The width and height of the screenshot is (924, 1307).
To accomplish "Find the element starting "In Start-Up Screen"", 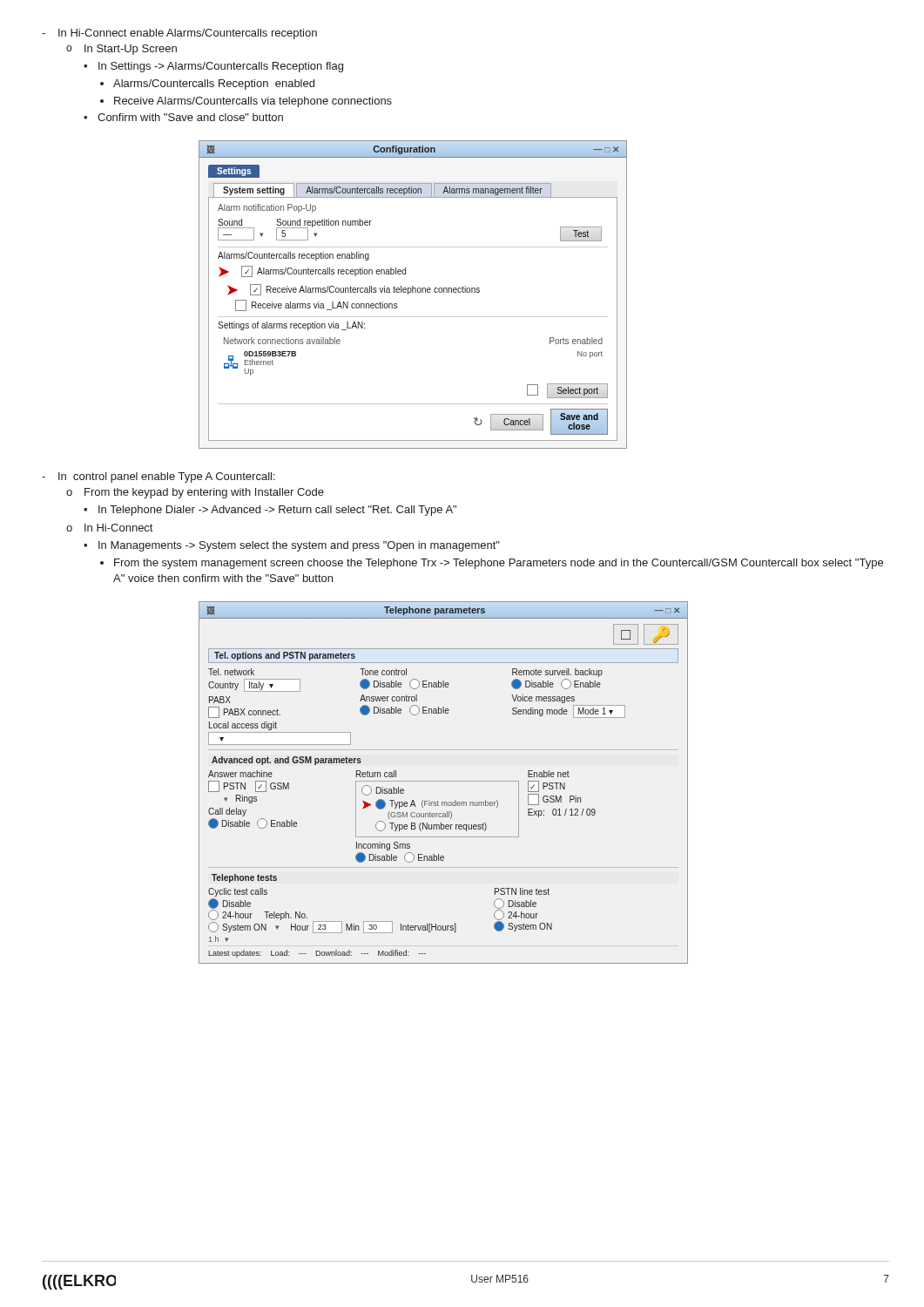I will pyautogui.click(x=130, y=48).
